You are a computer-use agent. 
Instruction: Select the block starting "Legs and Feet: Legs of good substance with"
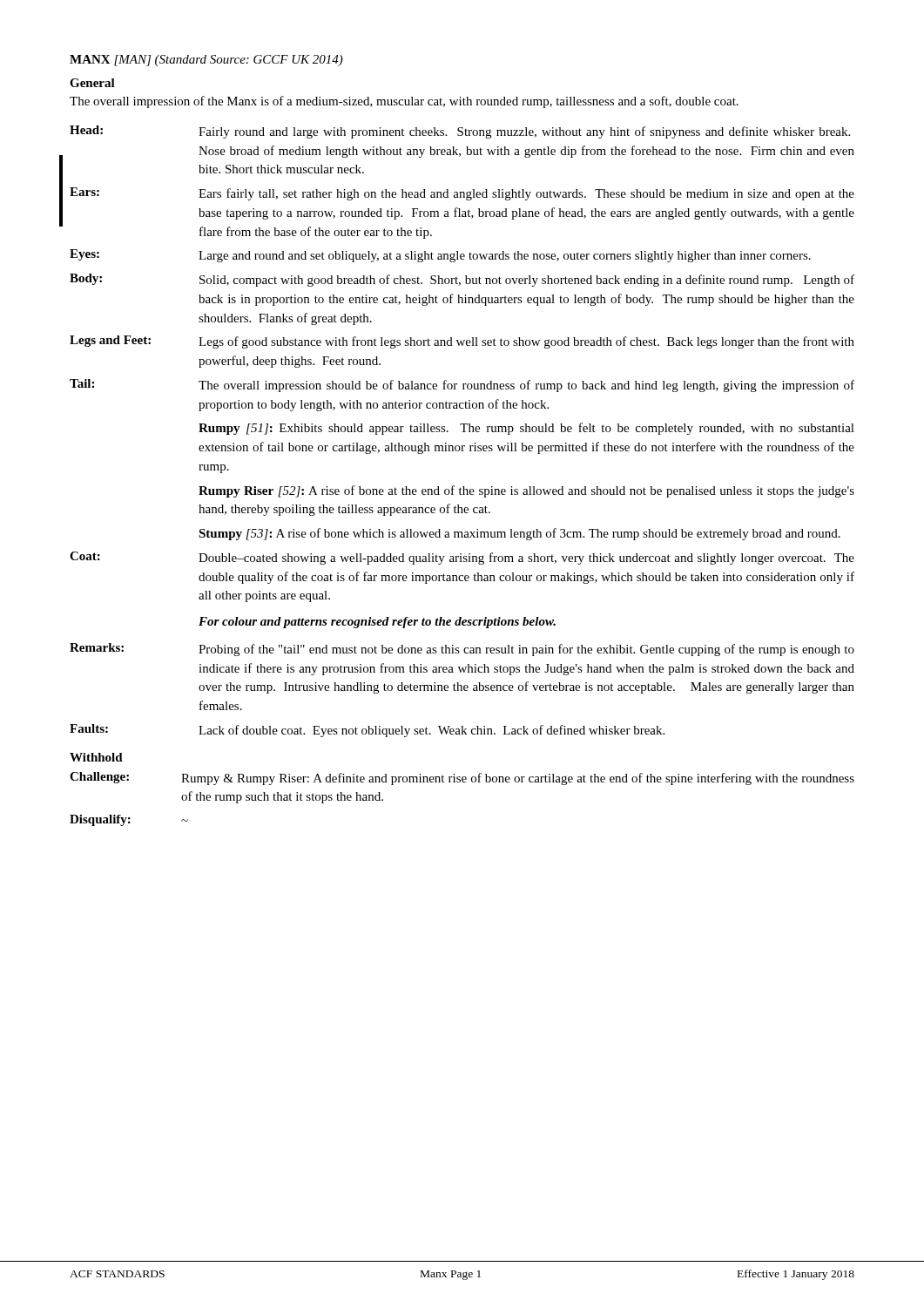(x=462, y=352)
